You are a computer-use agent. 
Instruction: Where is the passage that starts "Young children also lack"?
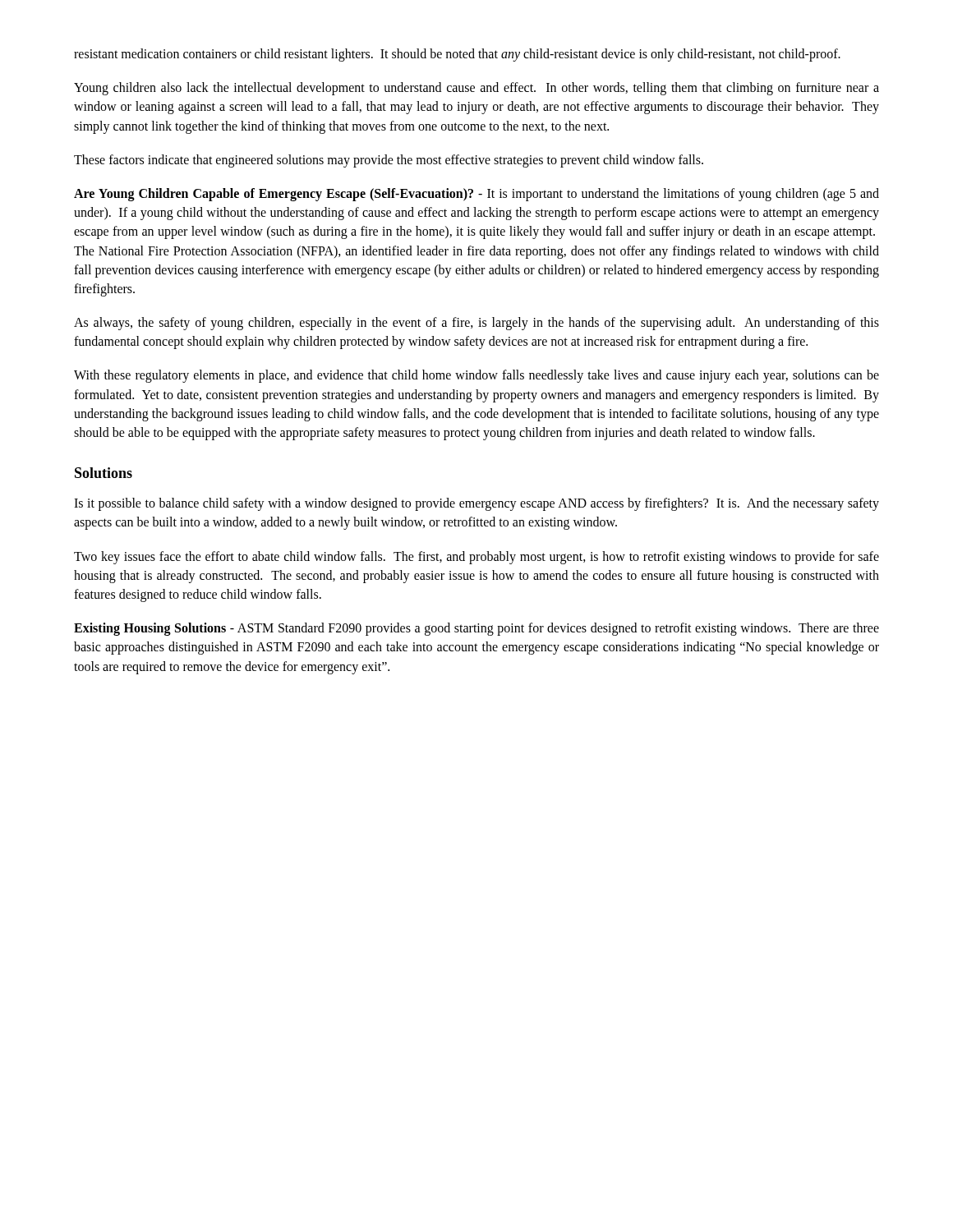(476, 107)
